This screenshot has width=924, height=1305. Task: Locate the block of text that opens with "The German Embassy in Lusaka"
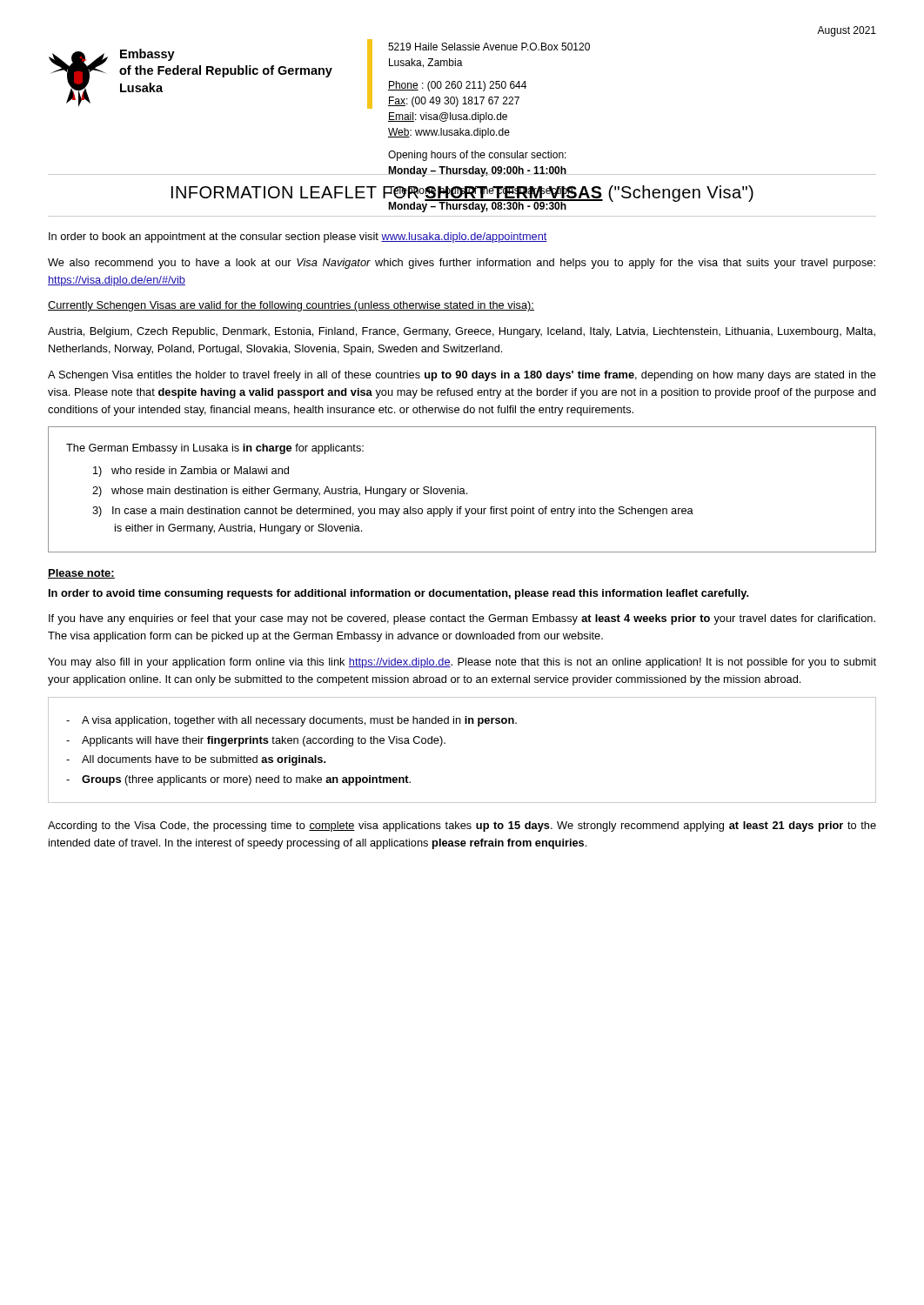[x=462, y=489]
